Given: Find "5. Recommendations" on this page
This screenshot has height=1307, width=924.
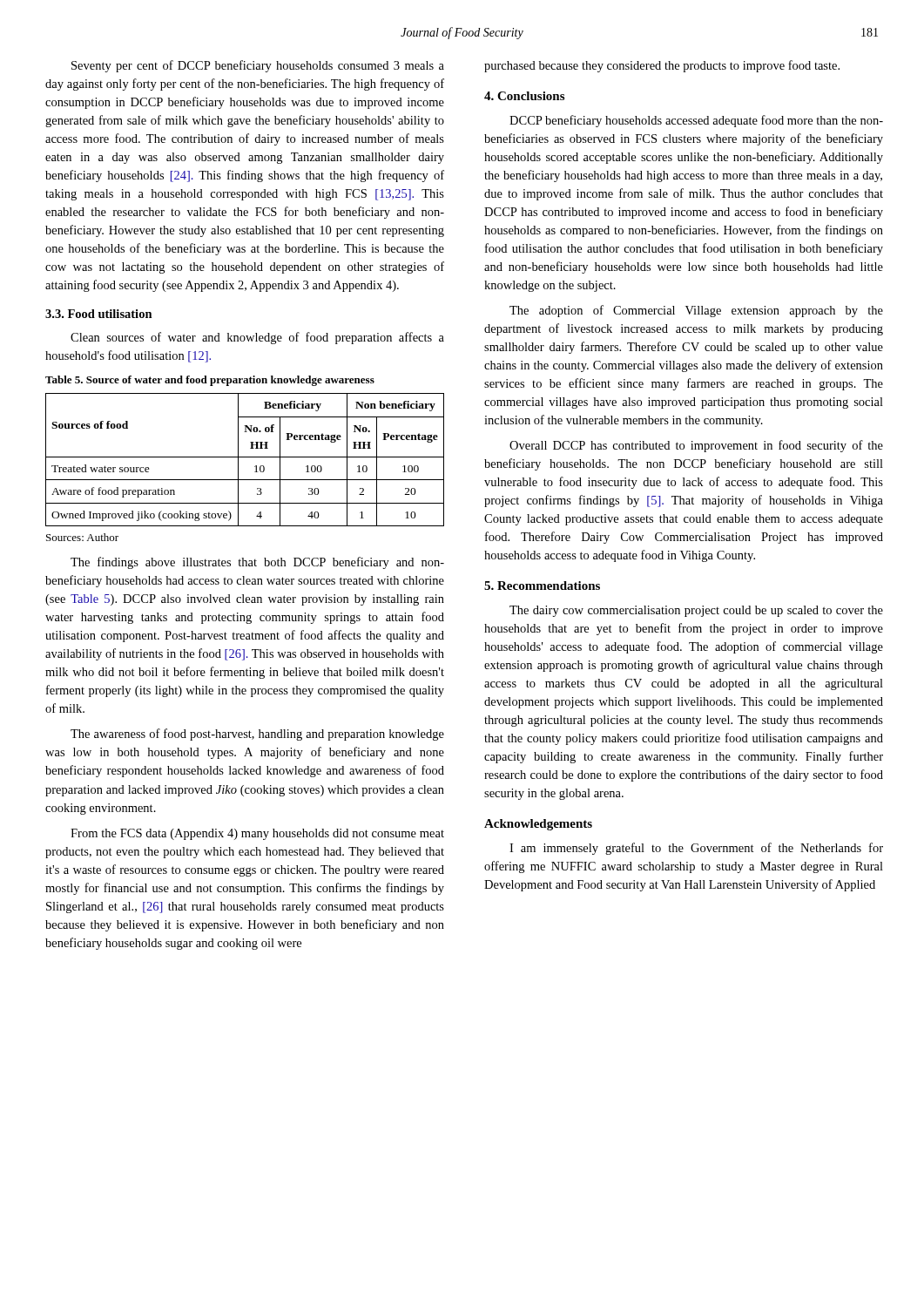Looking at the screenshot, I should tap(542, 586).
